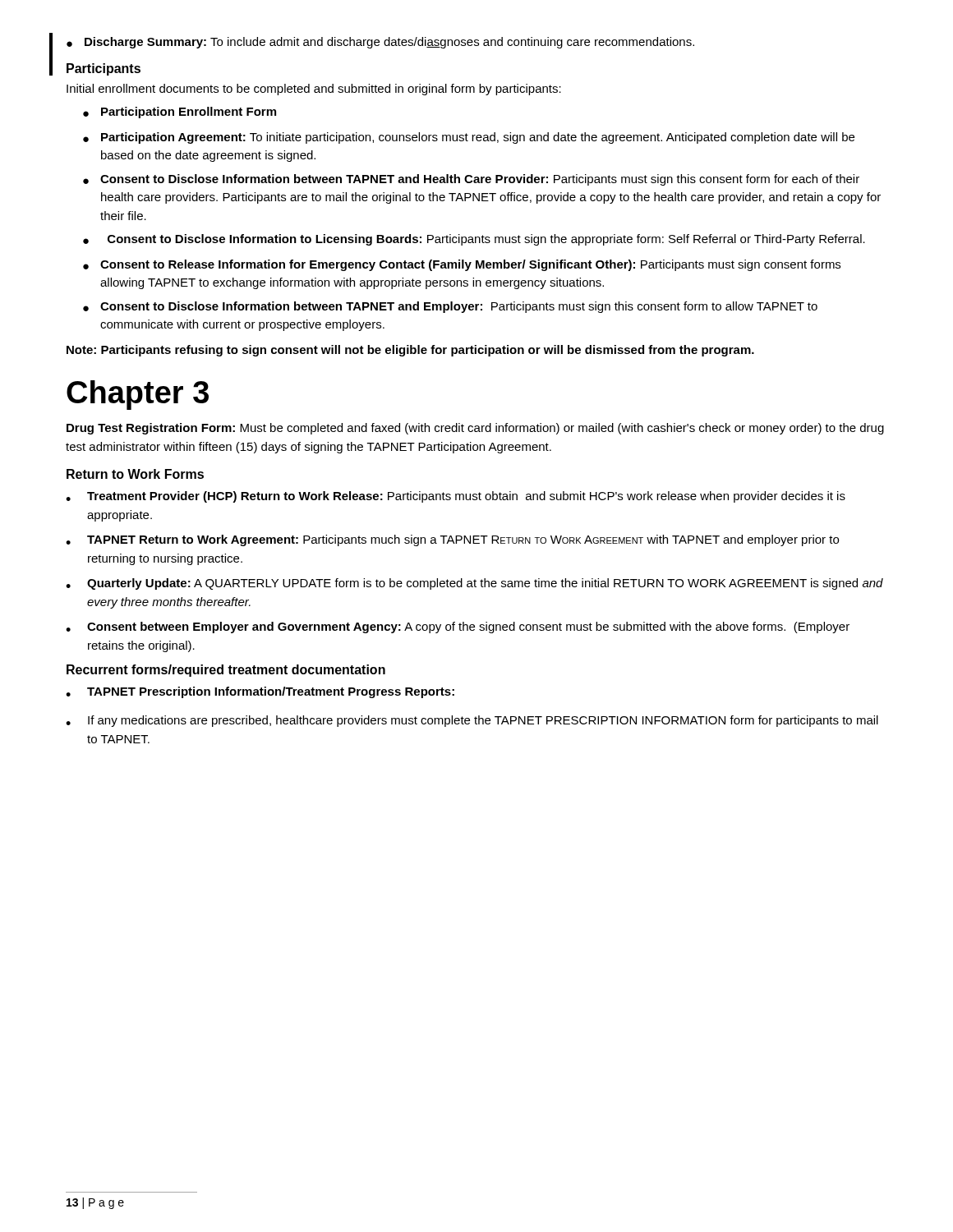Find the list item that reads "● Discharge Summary: To"
The width and height of the screenshot is (953, 1232).
coord(381,43)
